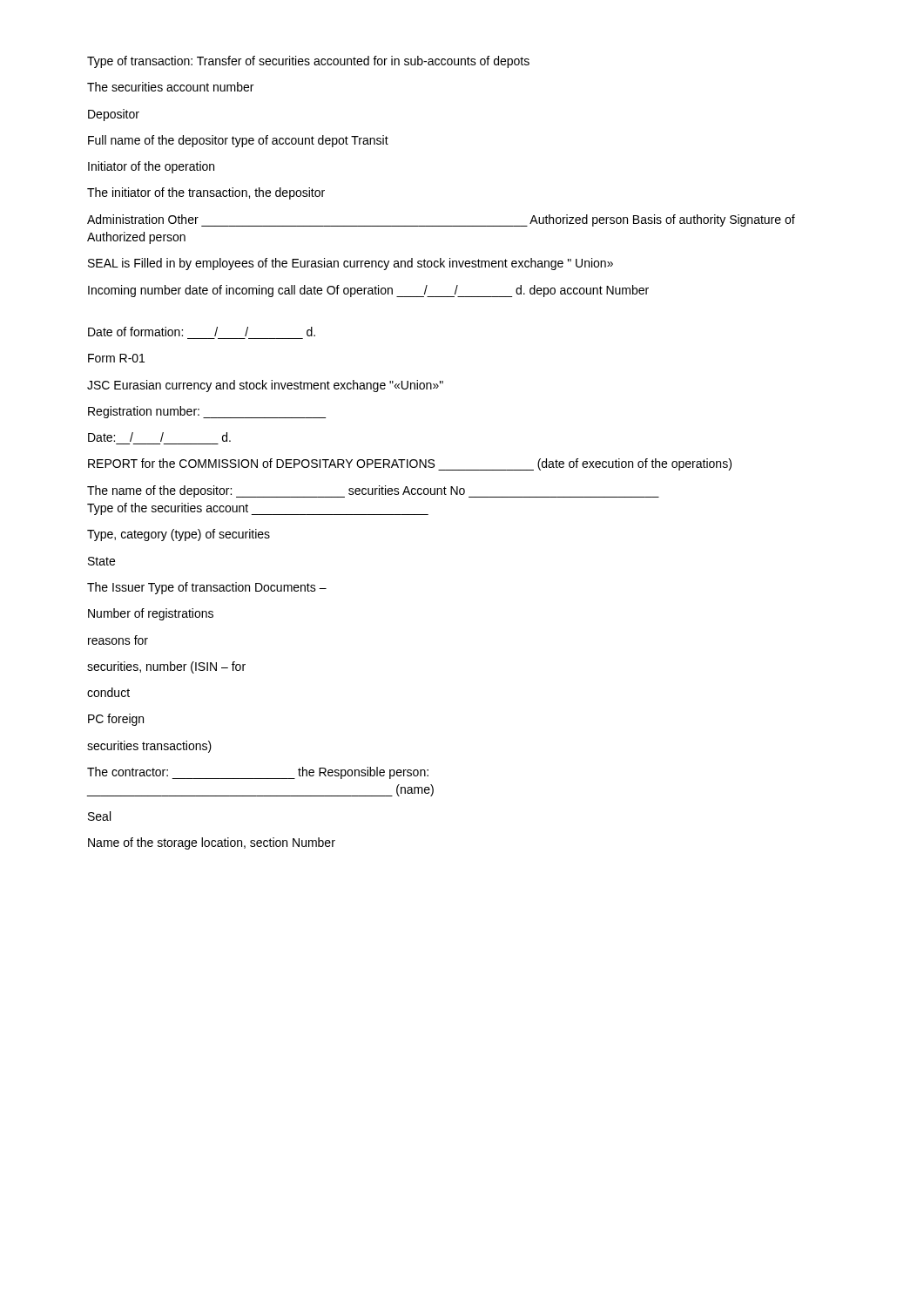Point to the region starting "Administration Other ________________________________________________ Authorized person"
This screenshot has height=1307, width=924.
(441, 228)
